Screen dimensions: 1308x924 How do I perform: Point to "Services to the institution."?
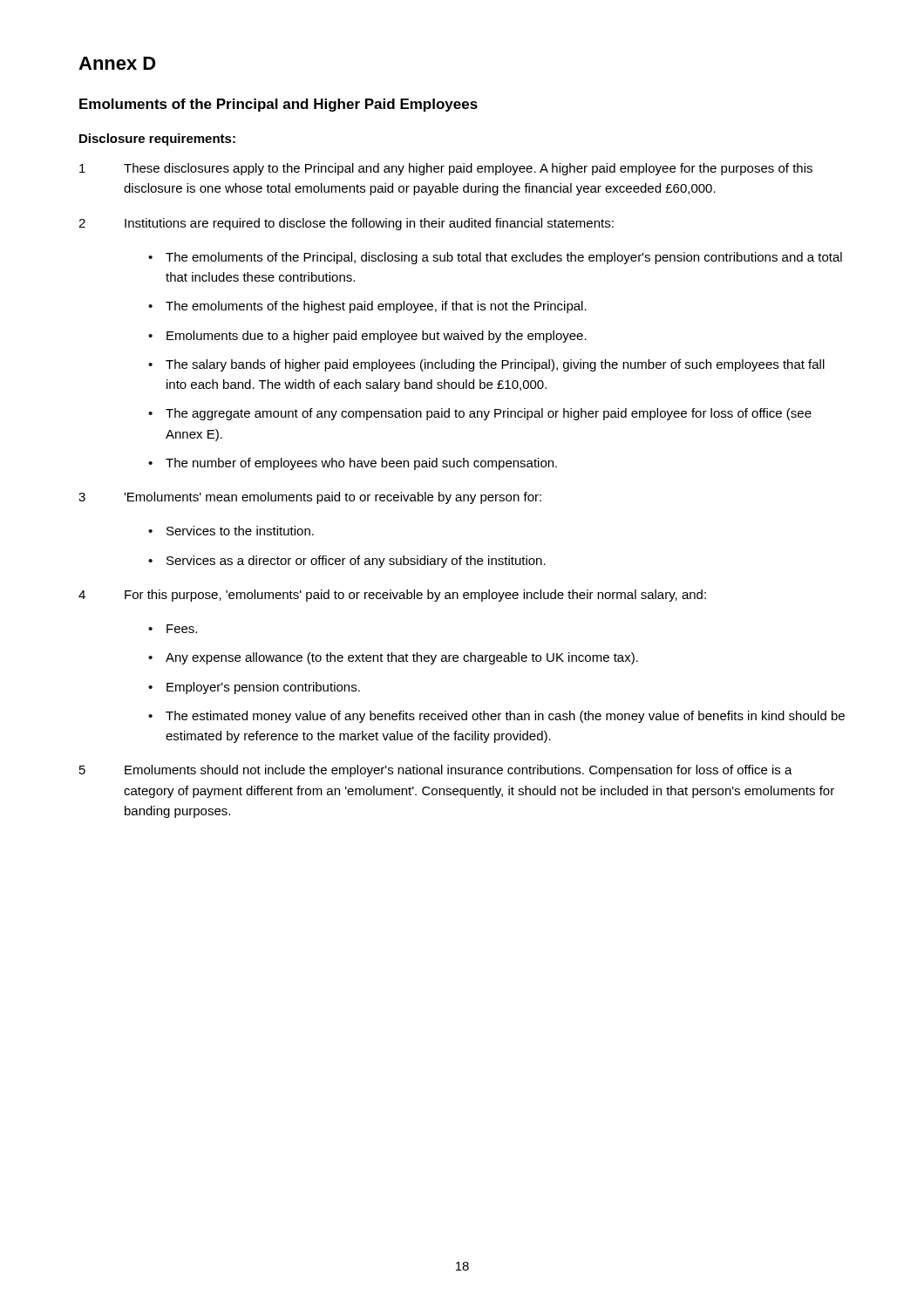[240, 531]
